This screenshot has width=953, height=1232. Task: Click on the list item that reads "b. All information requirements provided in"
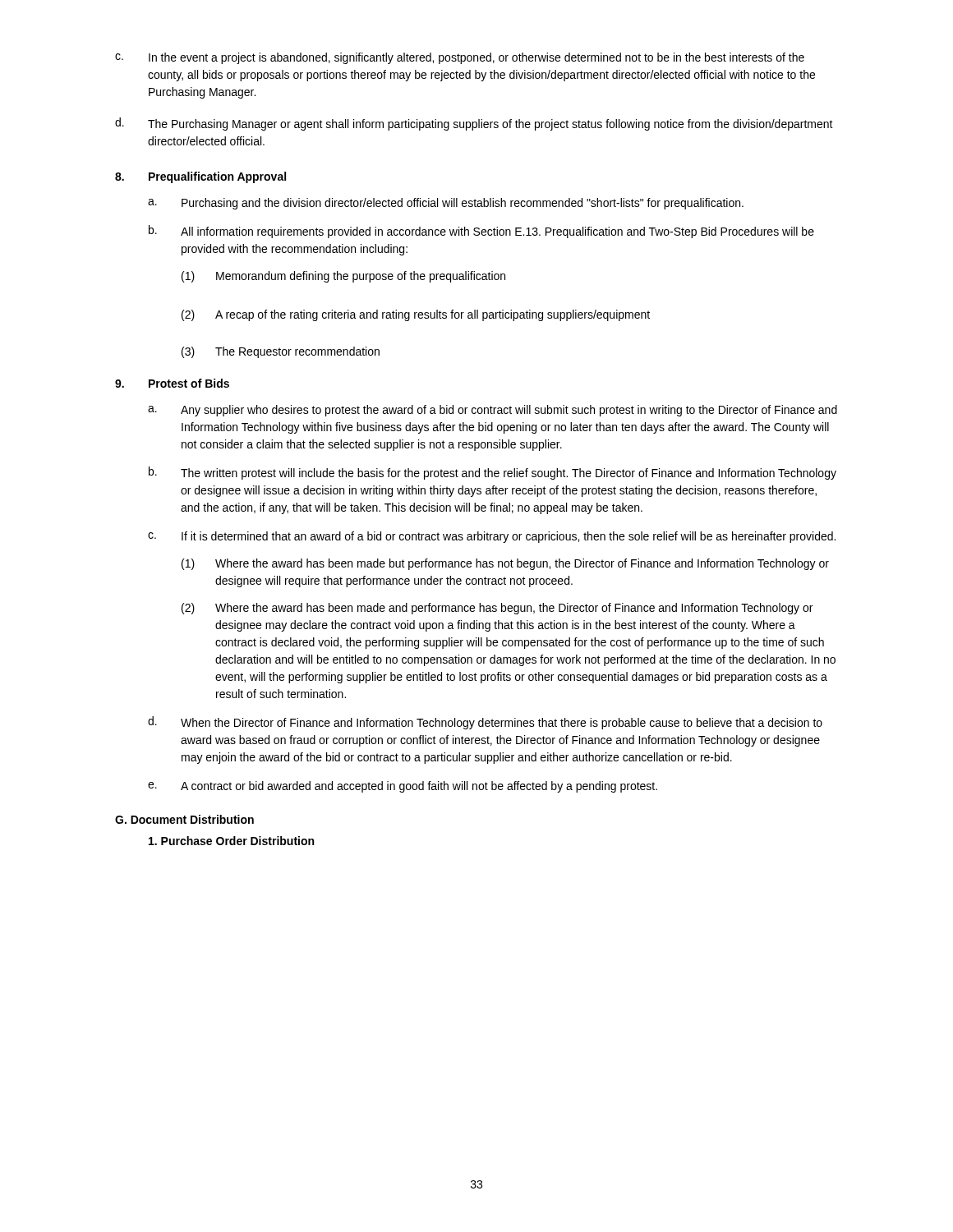(x=481, y=232)
